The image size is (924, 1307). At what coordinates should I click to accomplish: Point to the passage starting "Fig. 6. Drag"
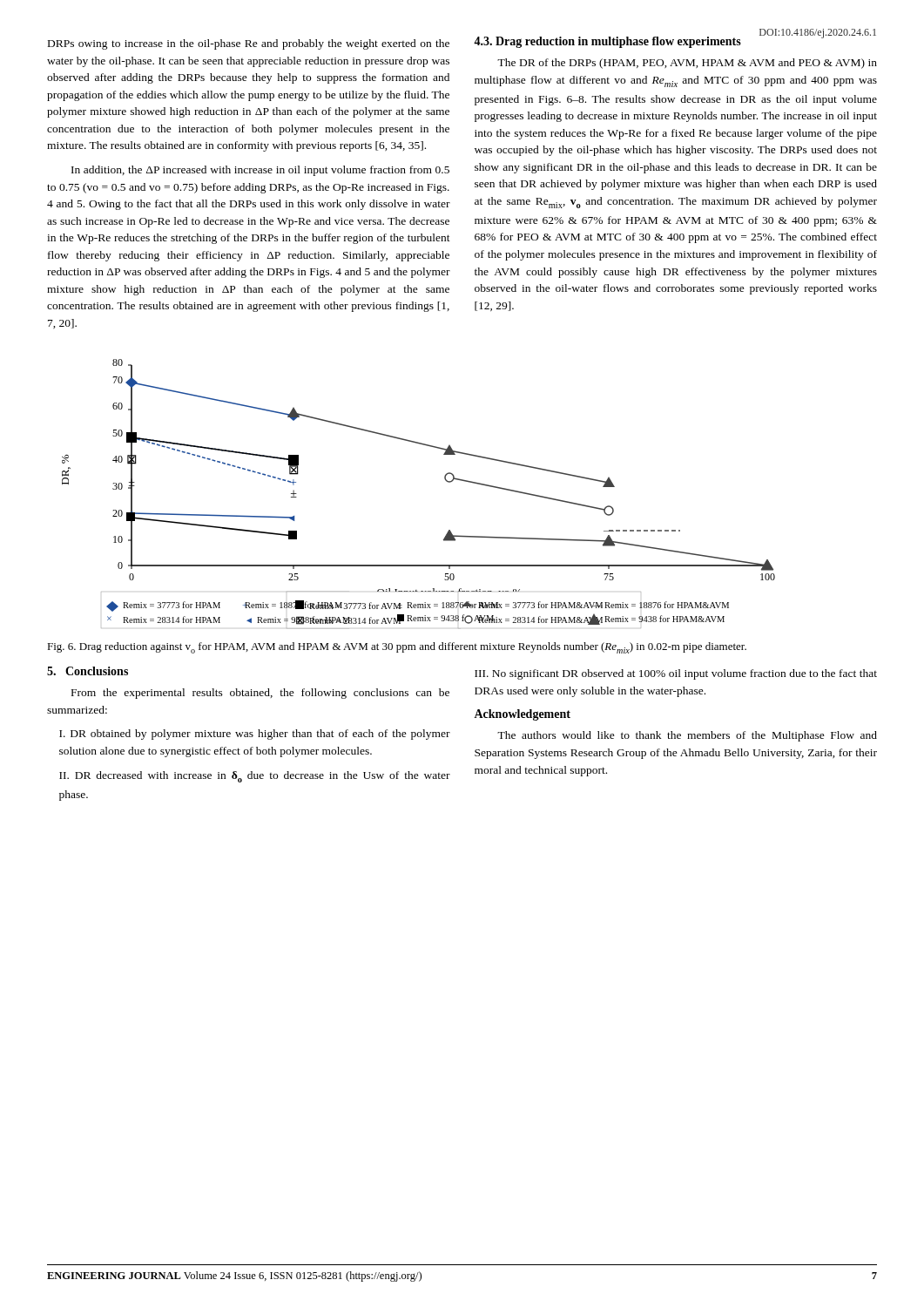click(x=397, y=647)
